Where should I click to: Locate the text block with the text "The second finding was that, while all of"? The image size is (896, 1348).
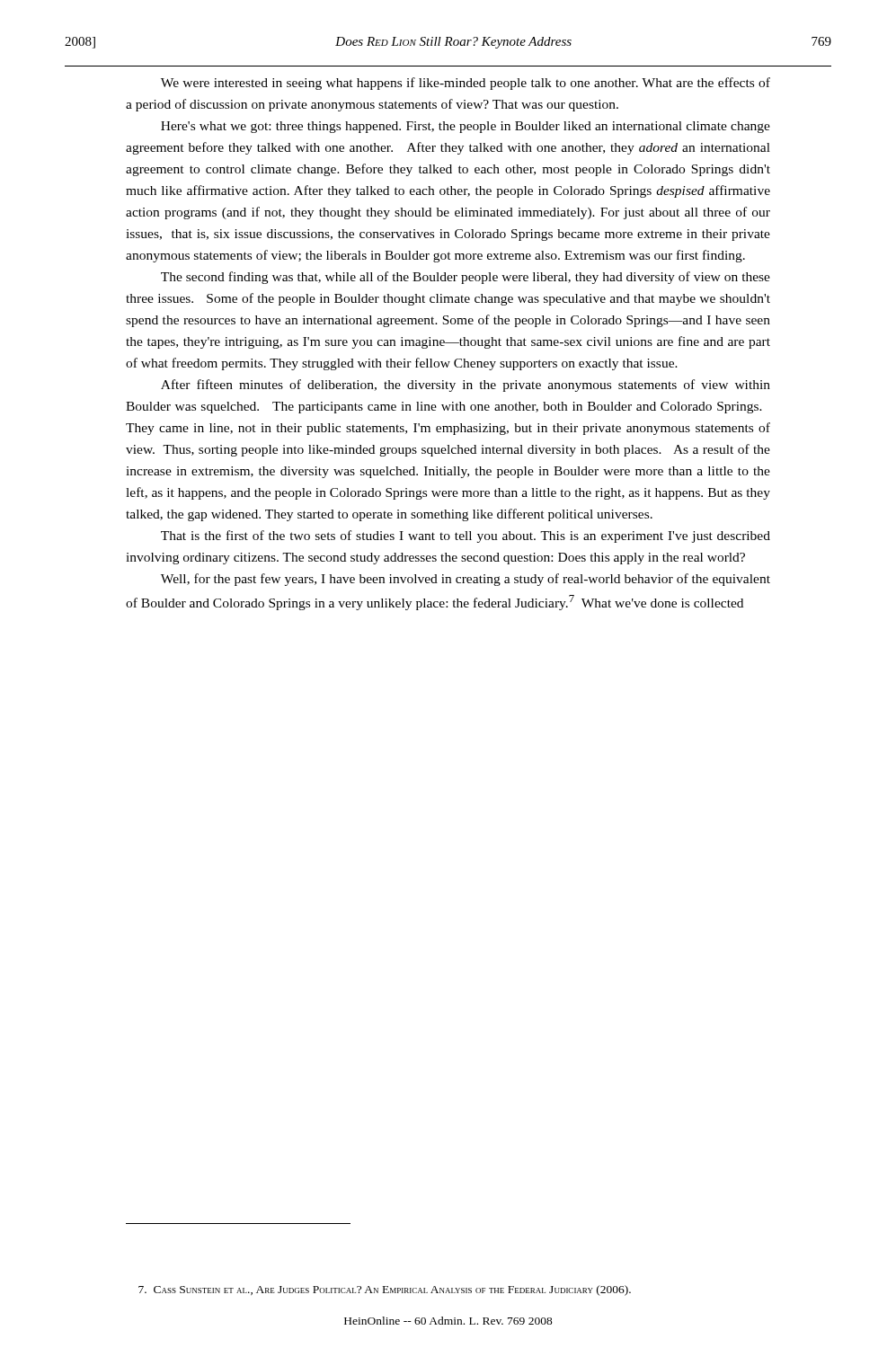[x=448, y=320]
